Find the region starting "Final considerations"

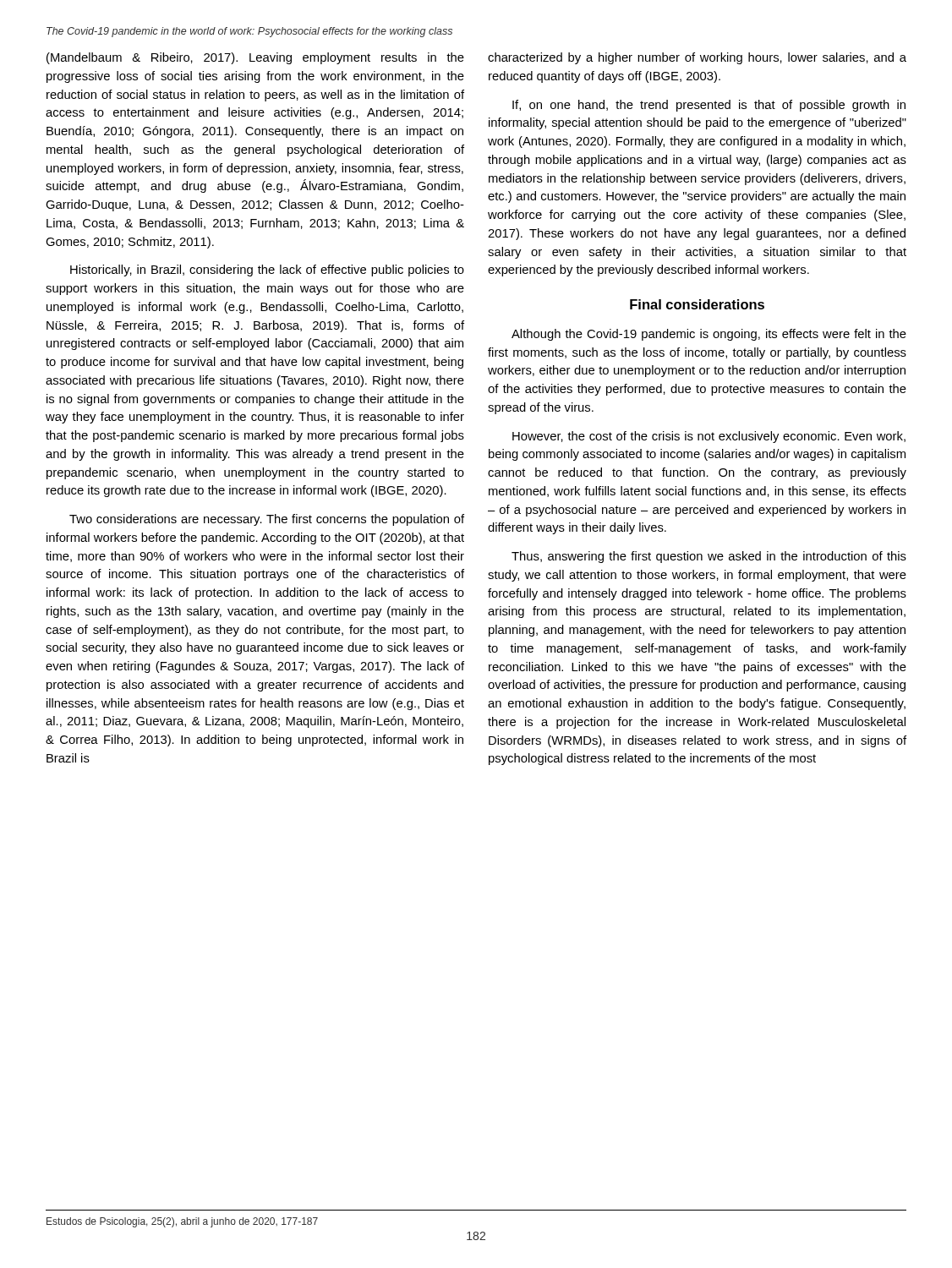pos(697,304)
